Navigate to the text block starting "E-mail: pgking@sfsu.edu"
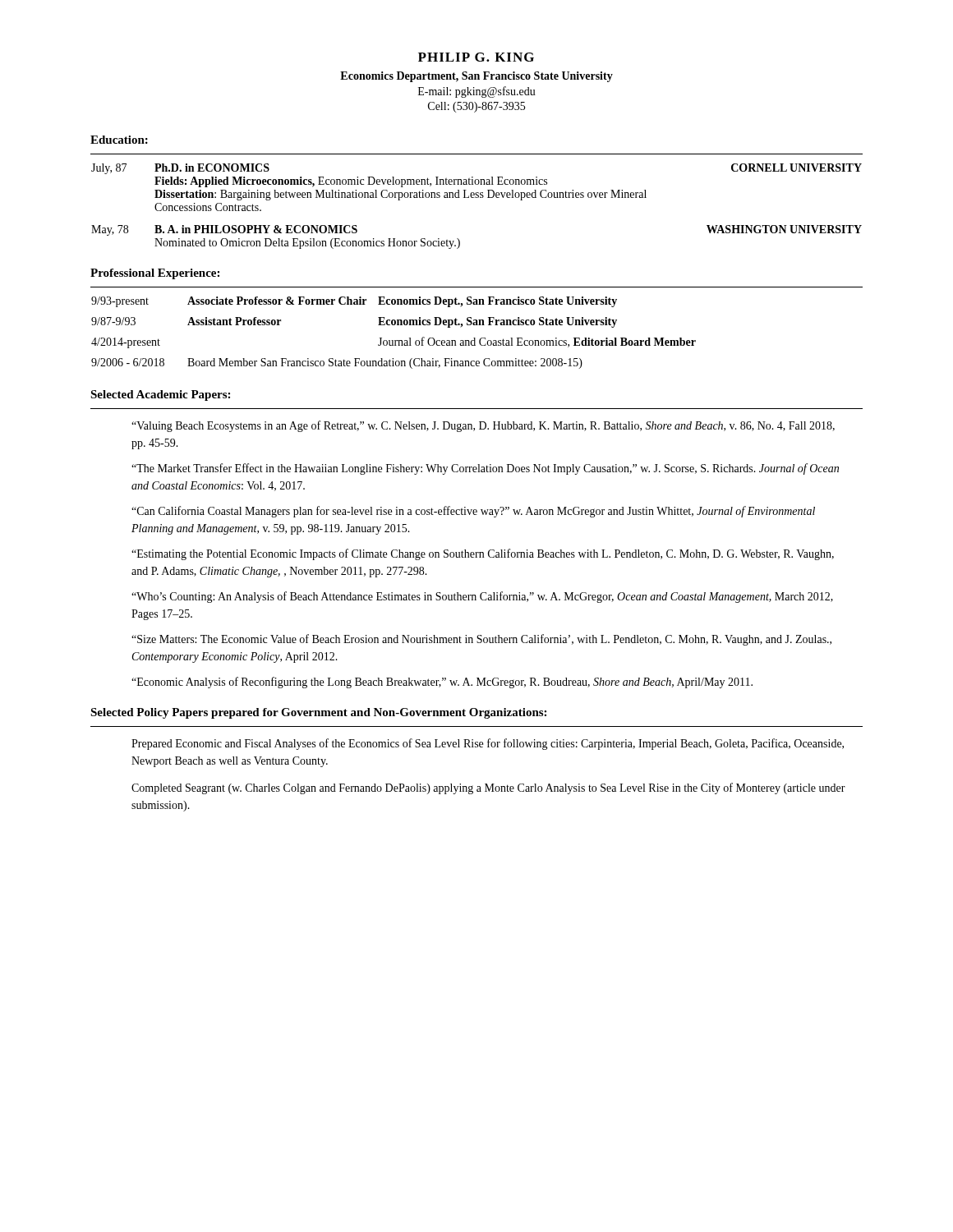This screenshot has width=953, height=1232. 476,92
